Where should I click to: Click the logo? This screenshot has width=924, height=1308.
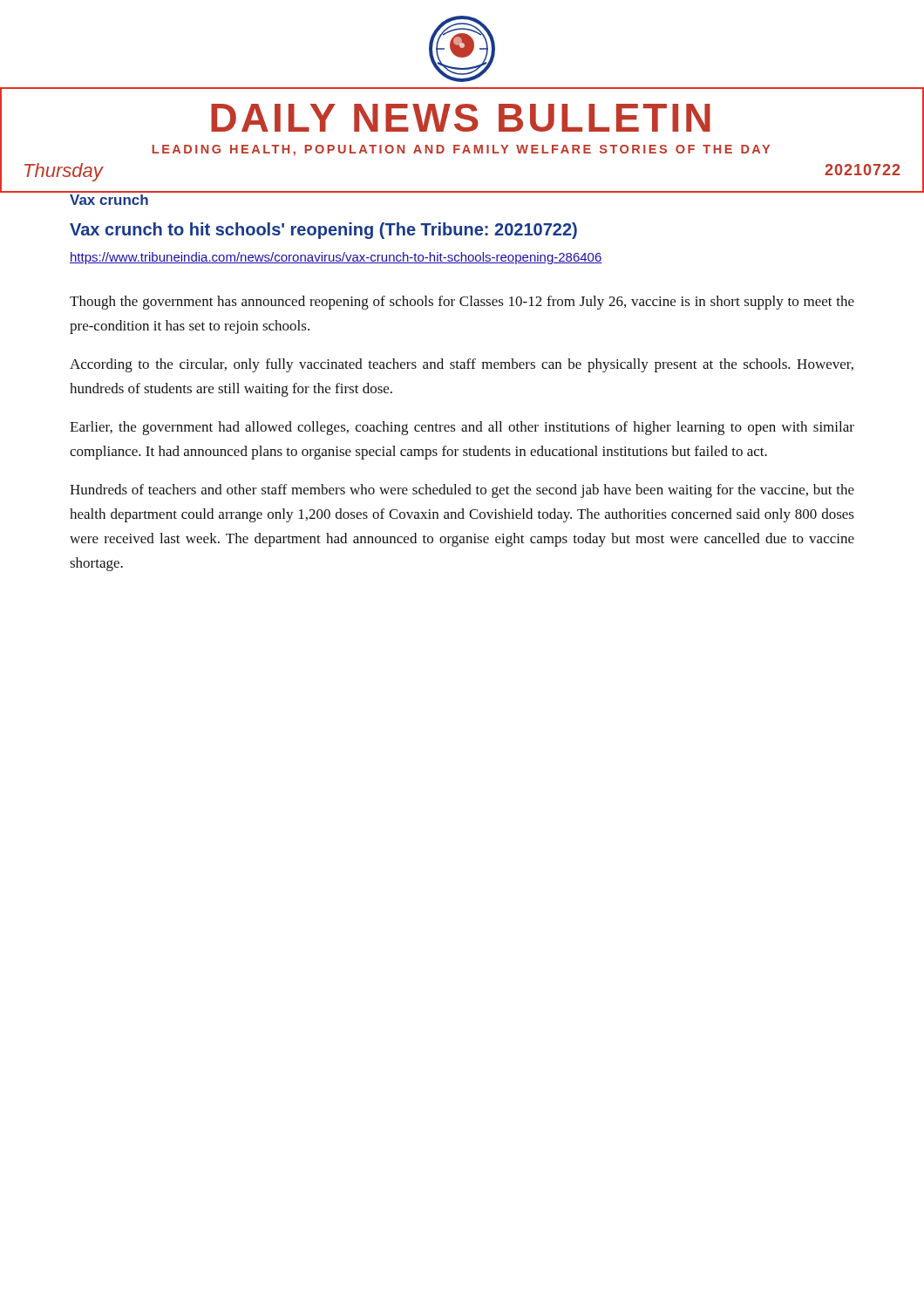click(x=462, y=50)
